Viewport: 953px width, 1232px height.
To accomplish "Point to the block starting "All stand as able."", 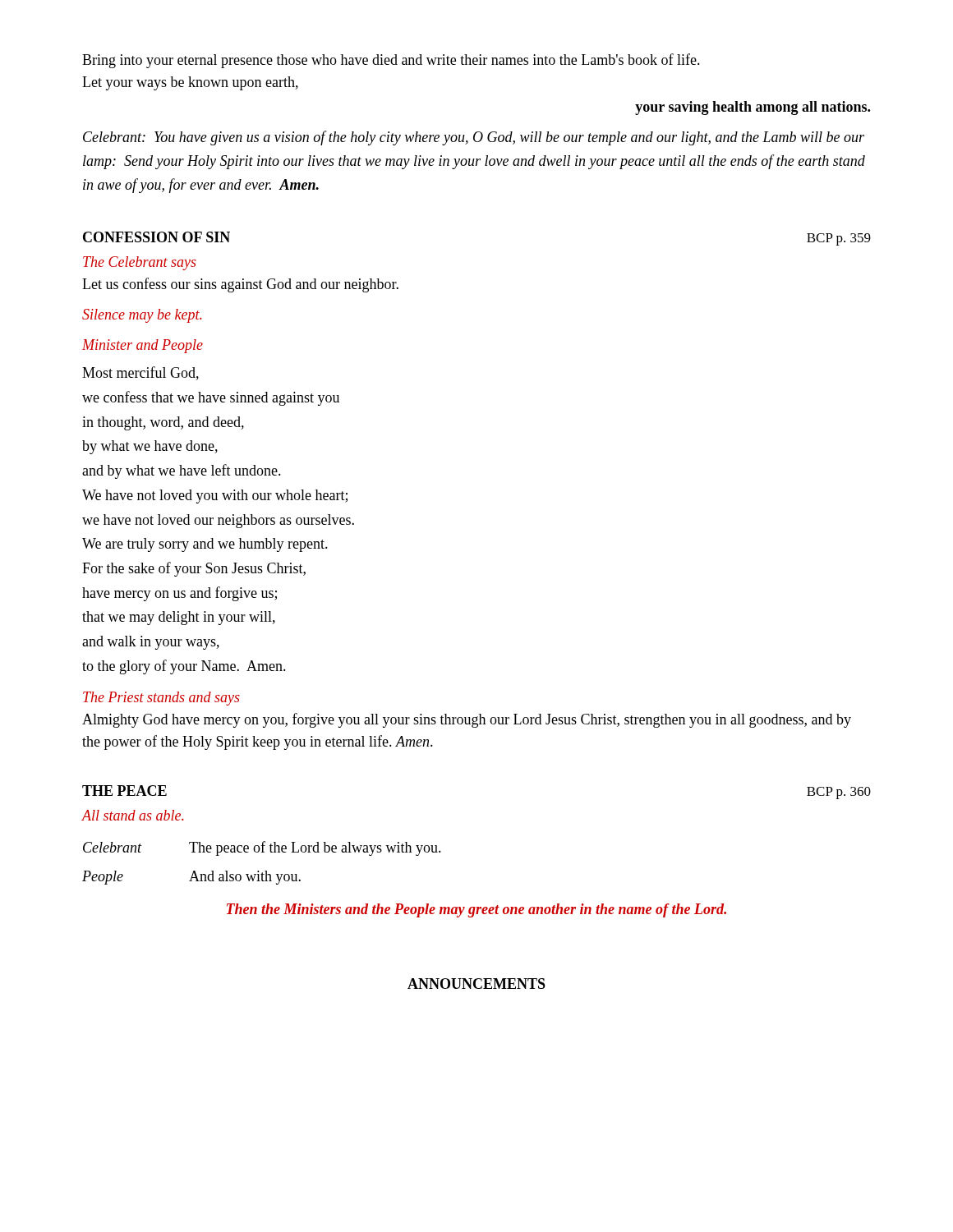I will coord(134,816).
